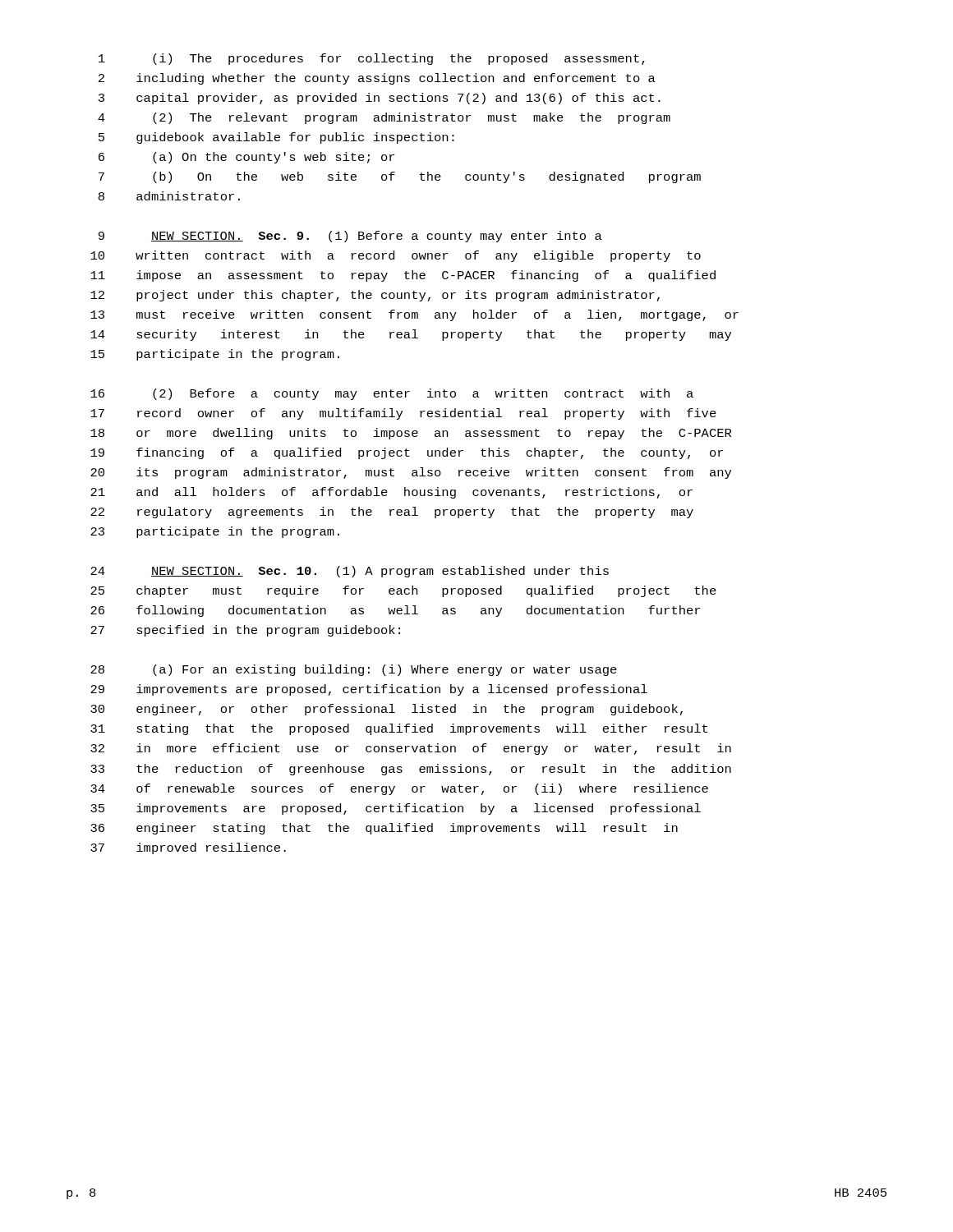Locate the text block that reads "34 of renewable sources"
This screenshot has width=953, height=1232.
(x=476, y=789)
